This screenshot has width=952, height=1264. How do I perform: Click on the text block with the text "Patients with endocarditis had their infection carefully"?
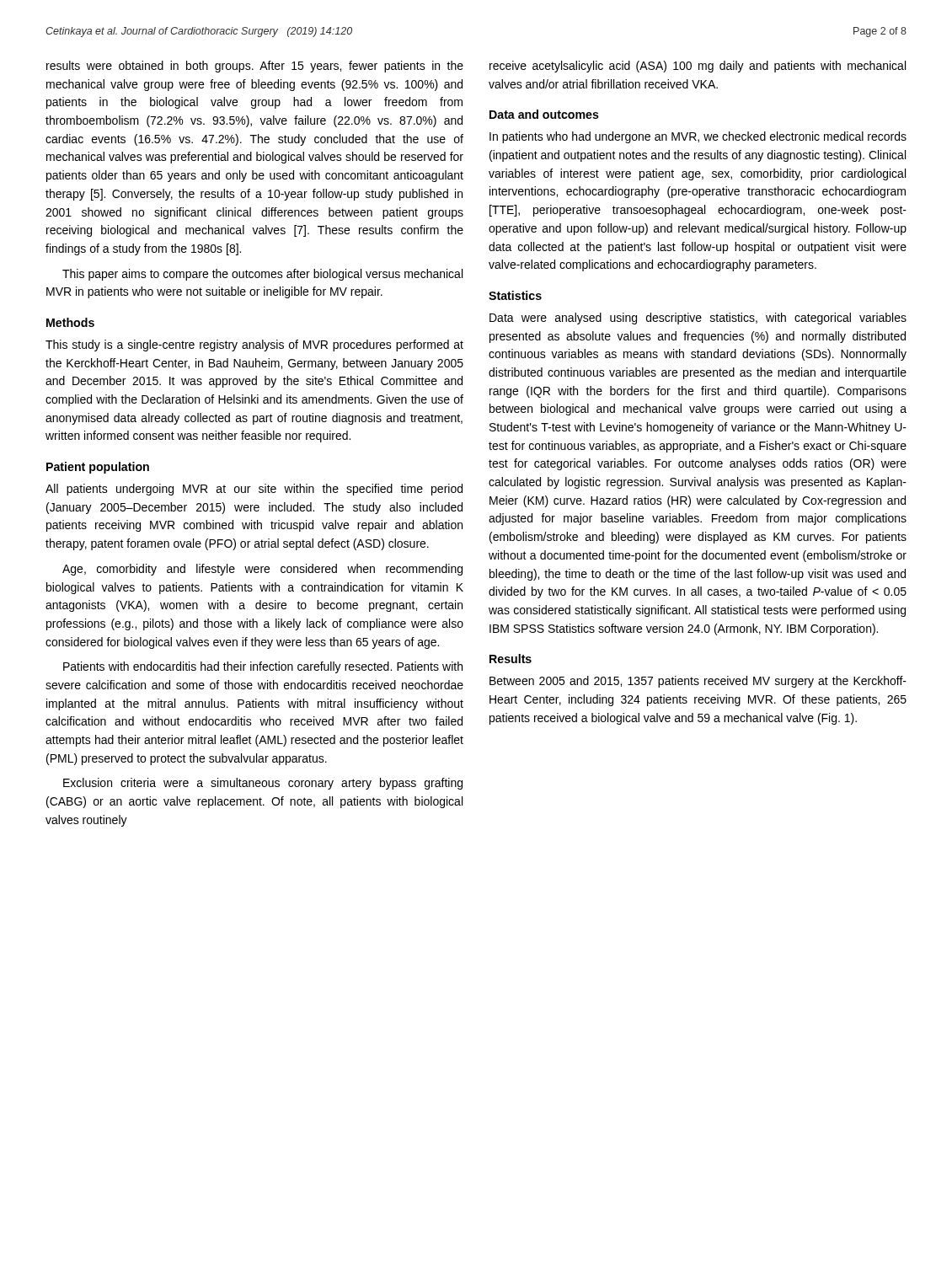(254, 713)
